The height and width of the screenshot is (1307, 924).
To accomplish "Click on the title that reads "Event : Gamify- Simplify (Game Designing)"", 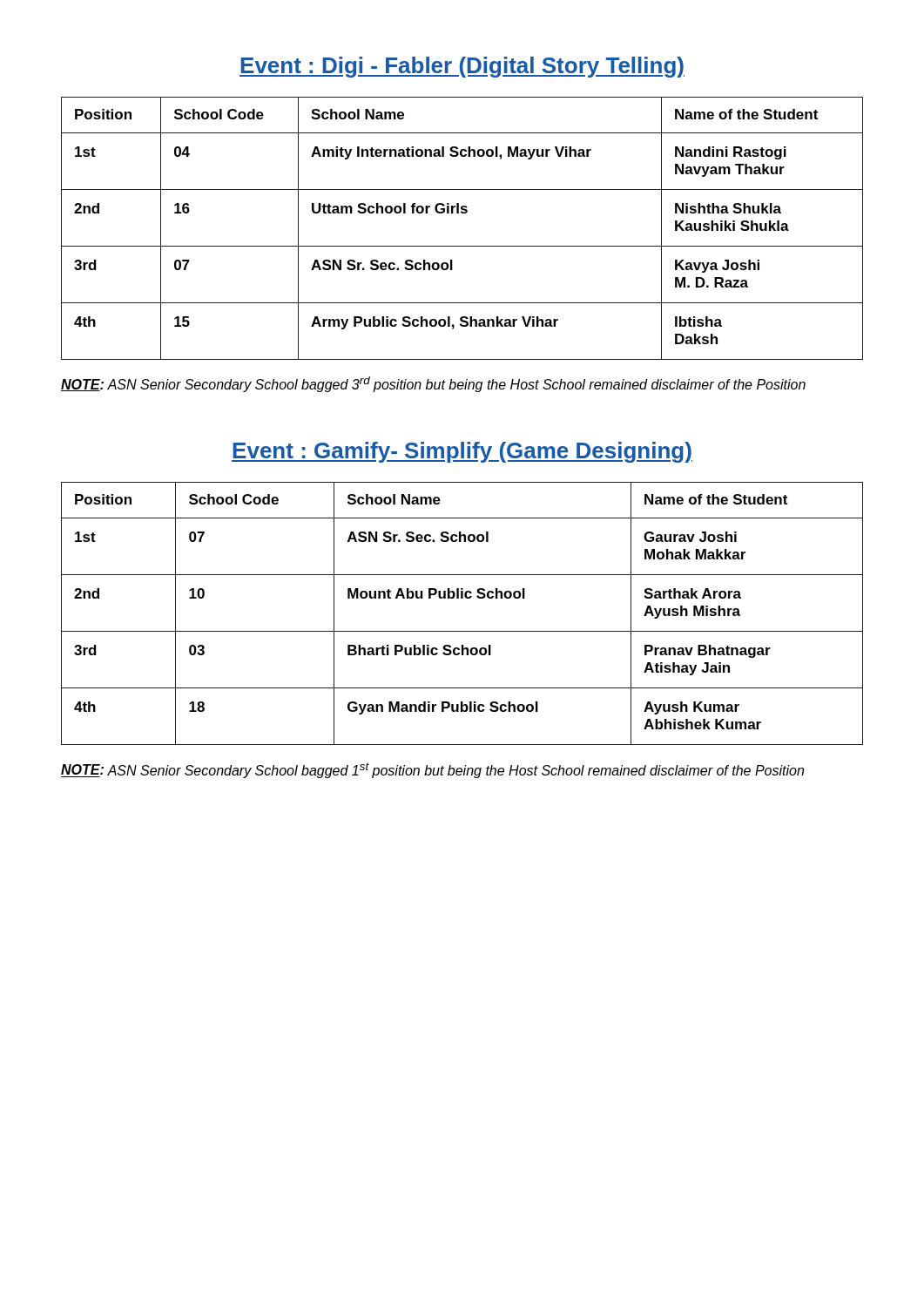I will click(x=462, y=451).
